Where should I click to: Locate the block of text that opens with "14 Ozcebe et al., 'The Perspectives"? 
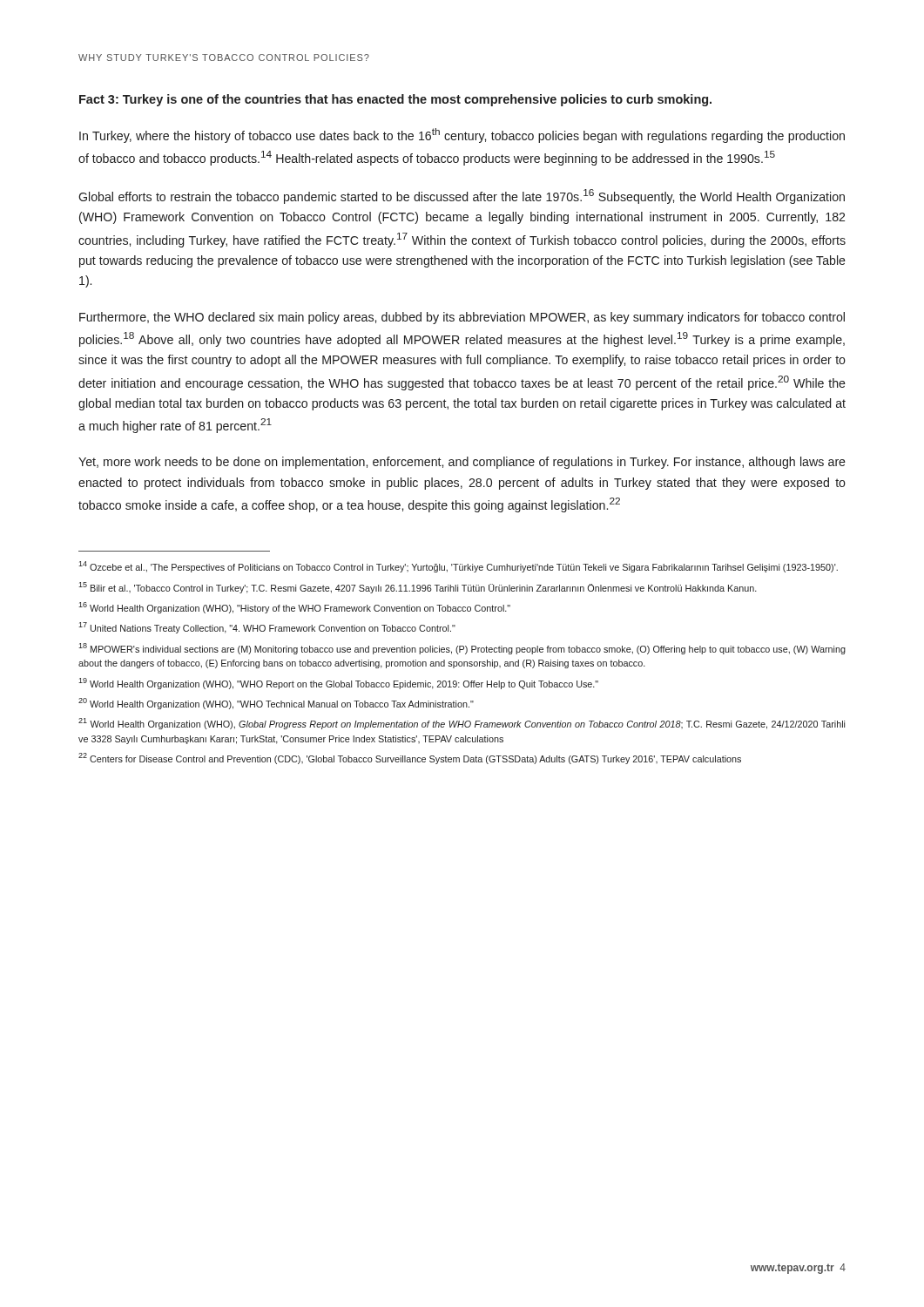click(458, 566)
